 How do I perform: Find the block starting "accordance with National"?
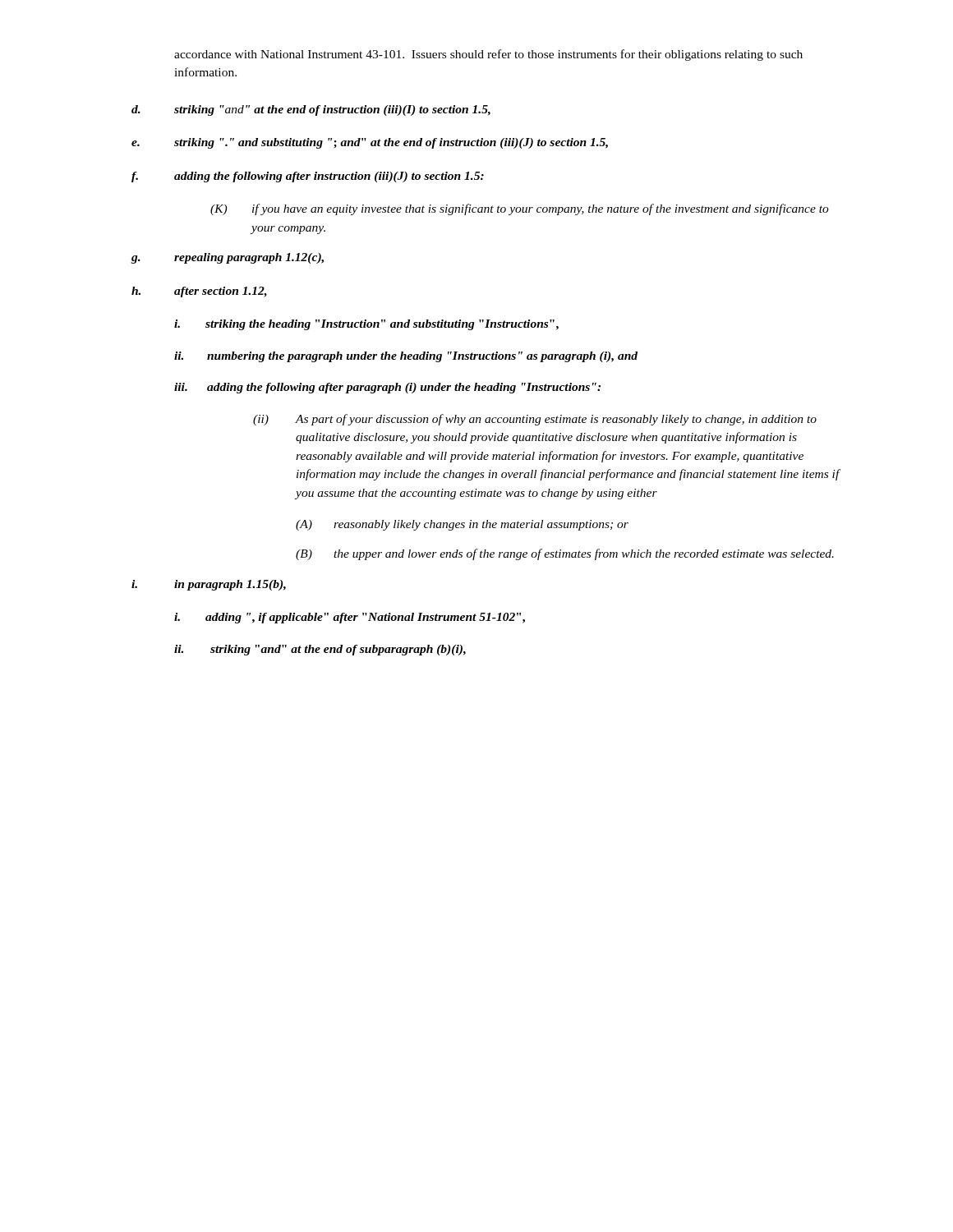489,63
